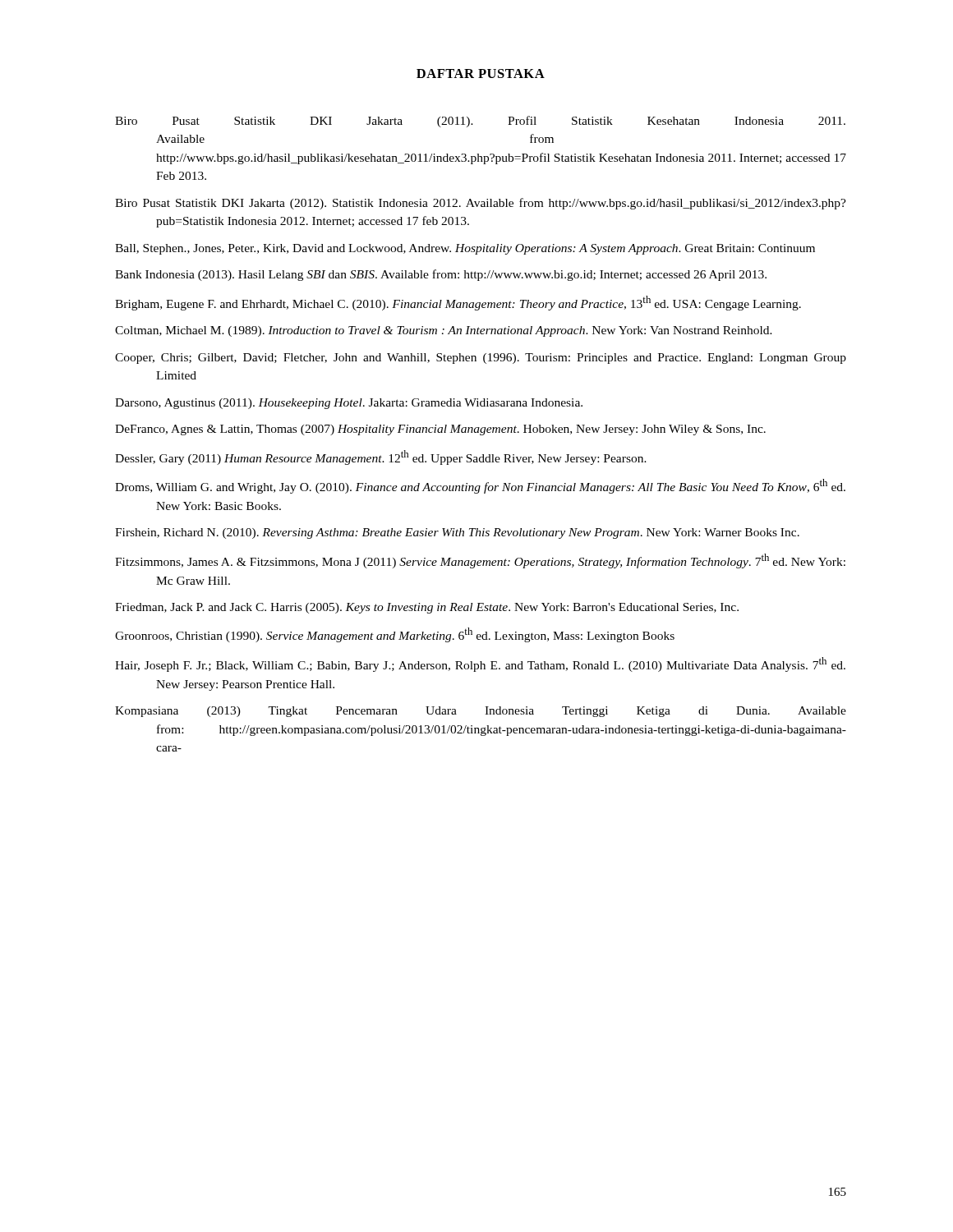Select the passage starting "Fitzsimmons, James A. & Fitzsimmons, Mona"
The height and width of the screenshot is (1232, 953).
tap(481, 569)
